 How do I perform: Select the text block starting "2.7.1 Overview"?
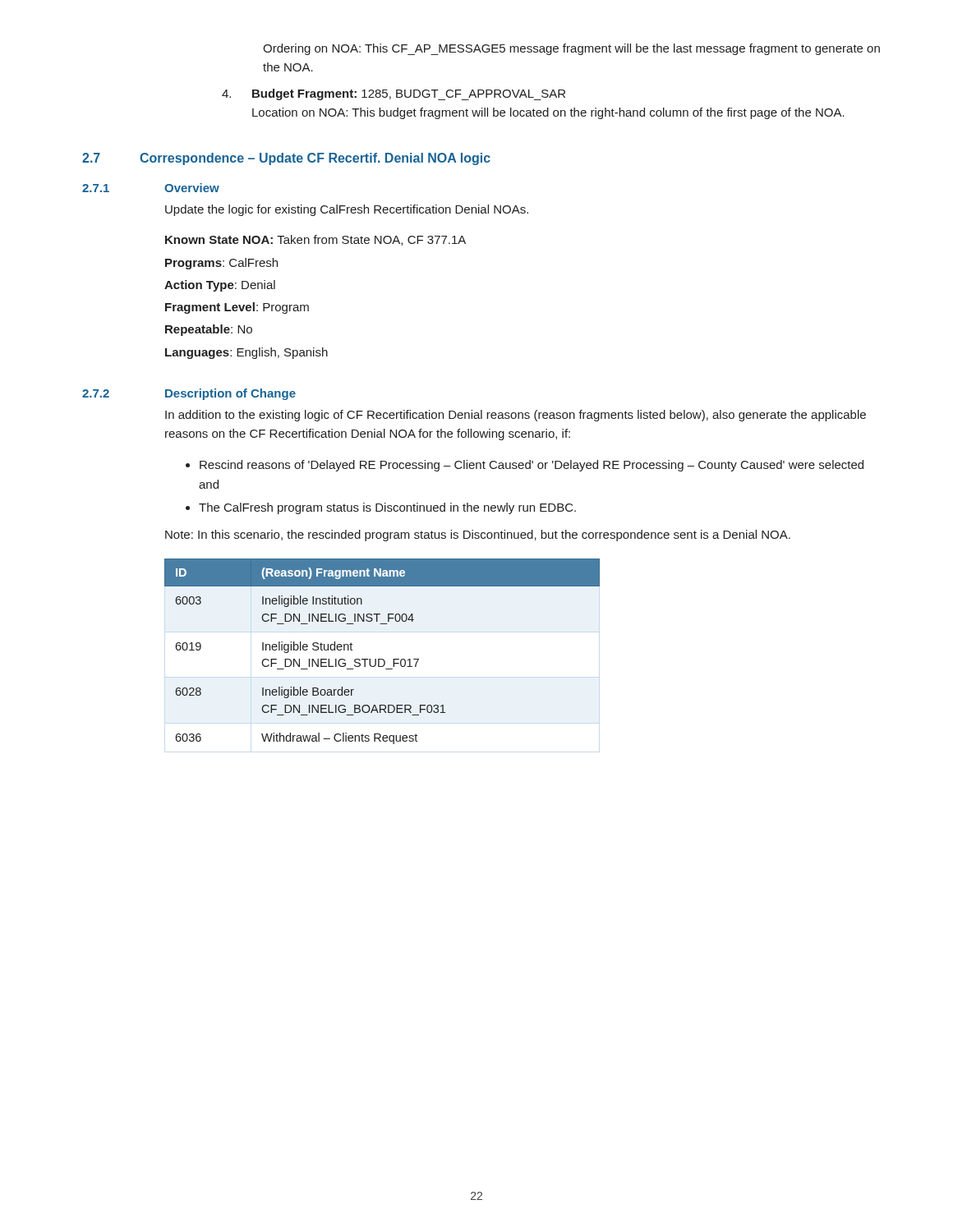pos(96,188)
